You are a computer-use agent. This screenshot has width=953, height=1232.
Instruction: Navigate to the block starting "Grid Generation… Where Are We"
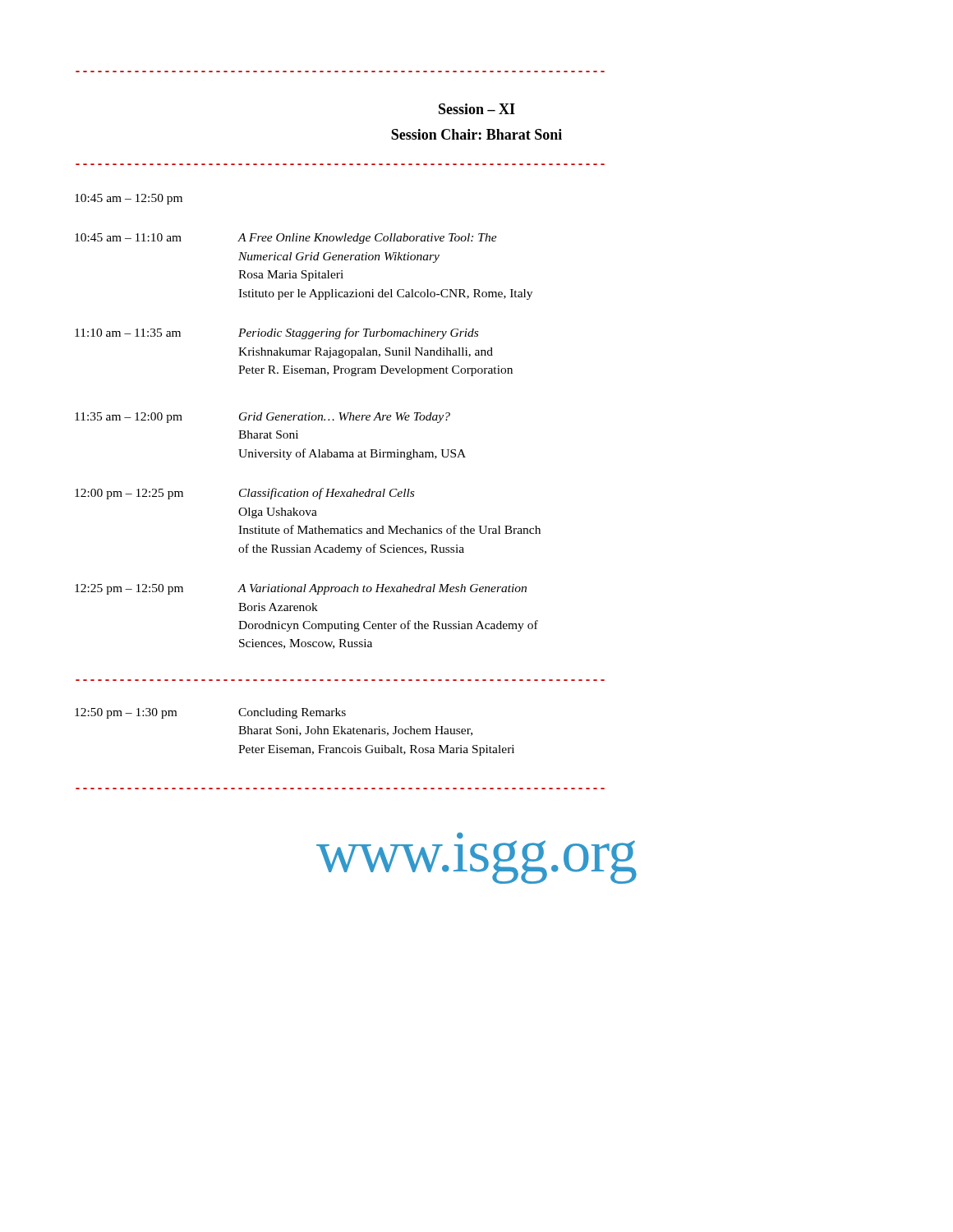coord(345,418)
